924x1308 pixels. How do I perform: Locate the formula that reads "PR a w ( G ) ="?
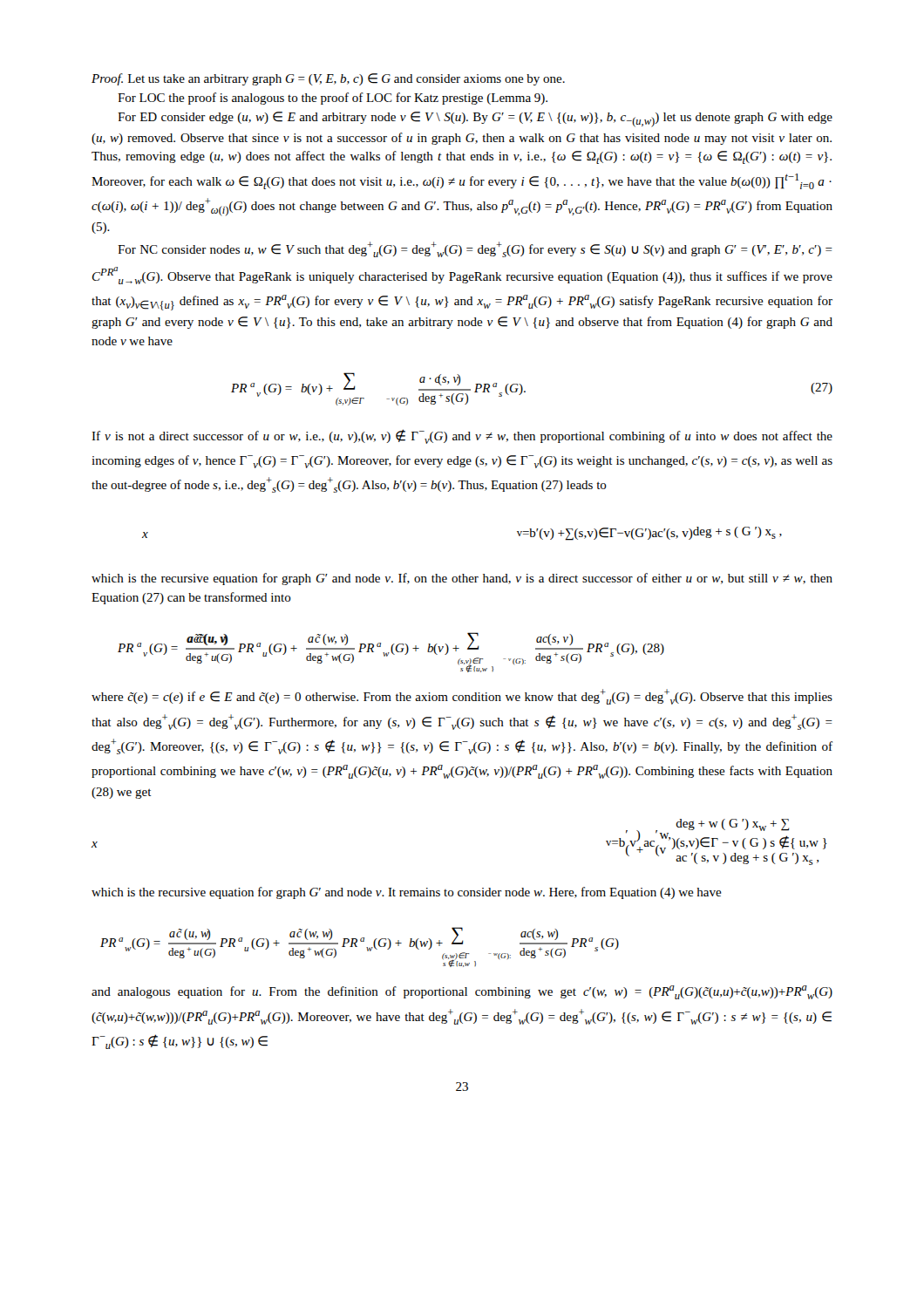click(462, 943)
